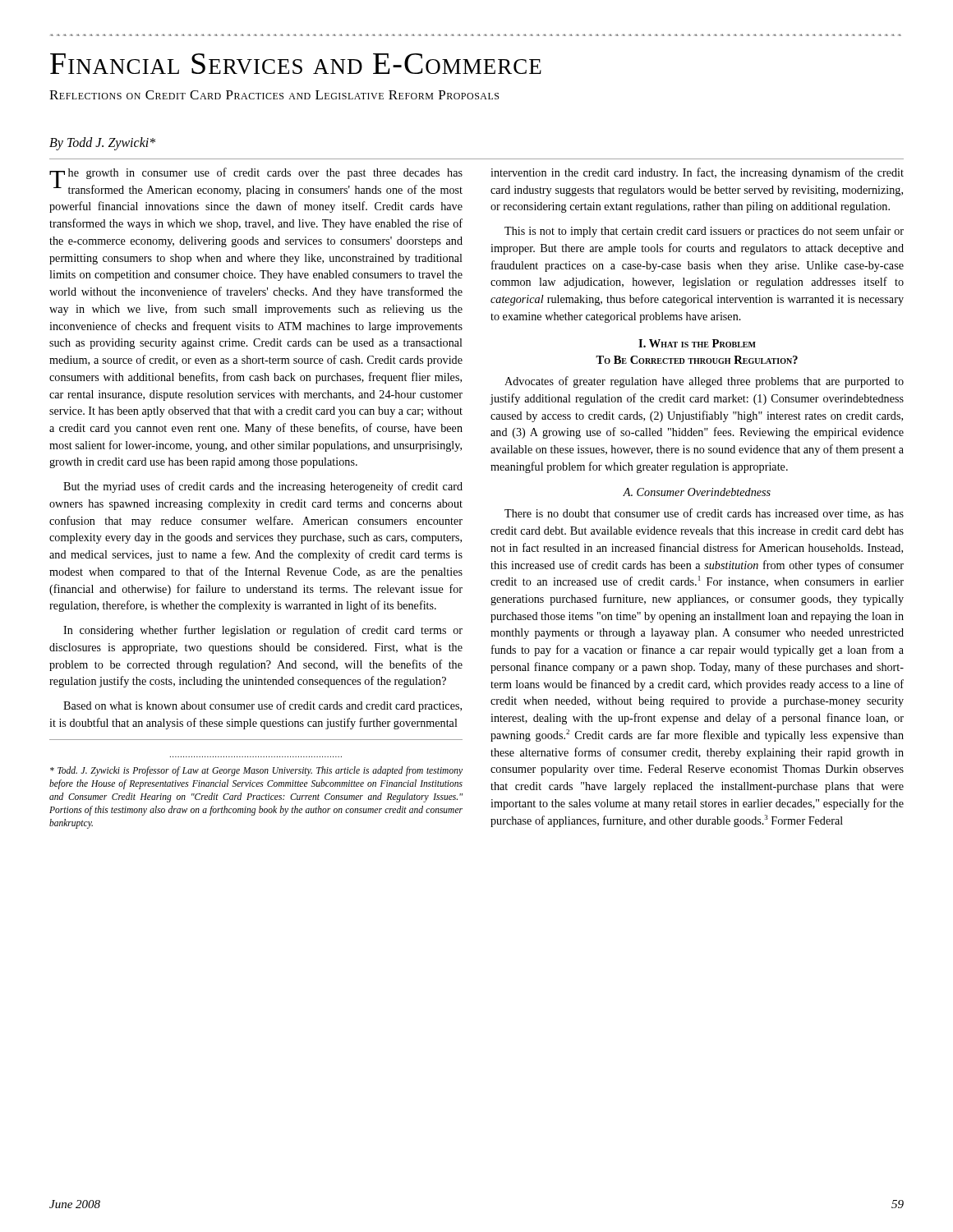Screen dimensions: 1232x953
Task: Find the section header with the text "A. Consumer Overindebtedness"
Action: click(697, 492)
